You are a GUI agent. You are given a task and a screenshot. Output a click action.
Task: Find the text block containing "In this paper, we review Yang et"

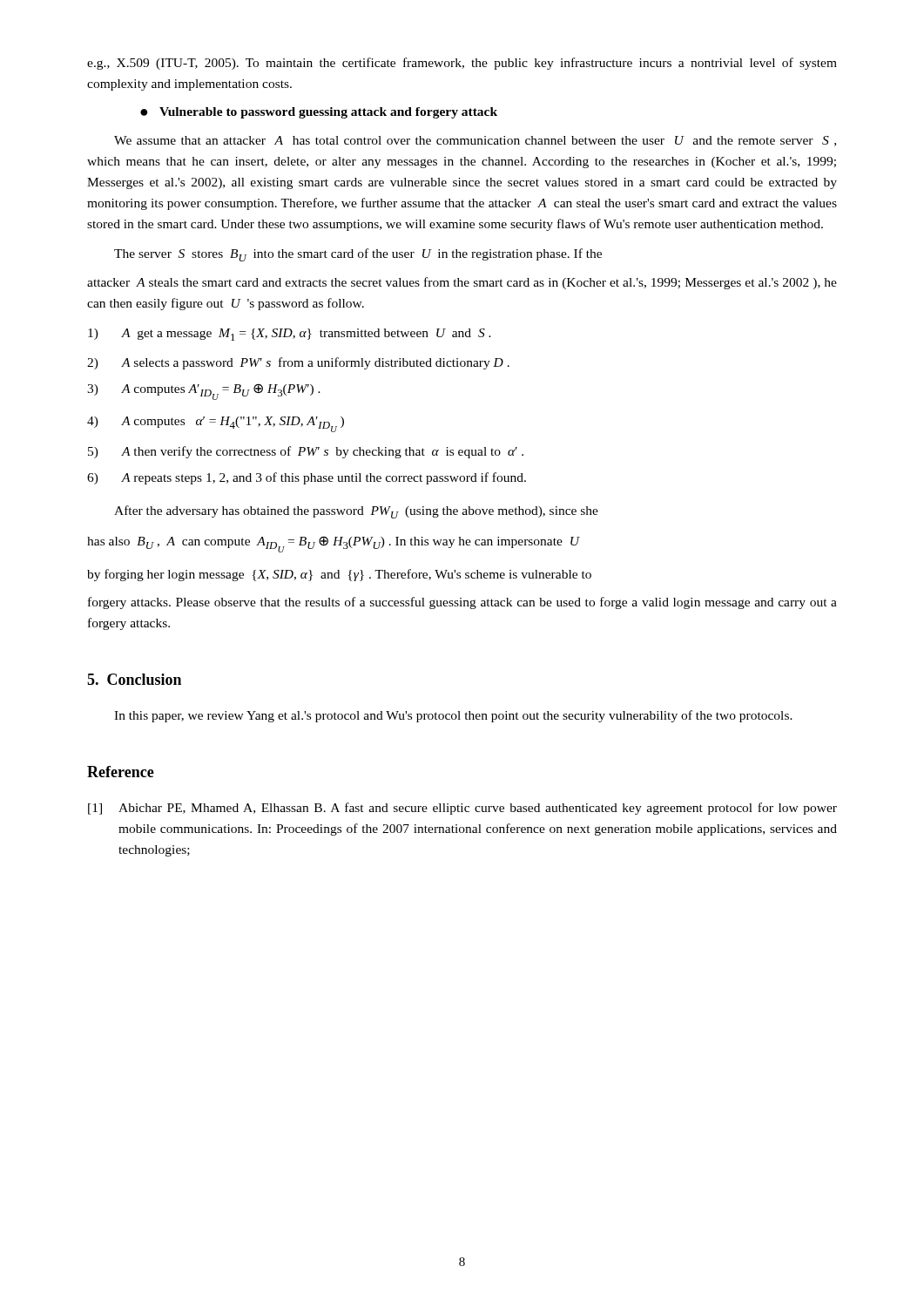462,715
